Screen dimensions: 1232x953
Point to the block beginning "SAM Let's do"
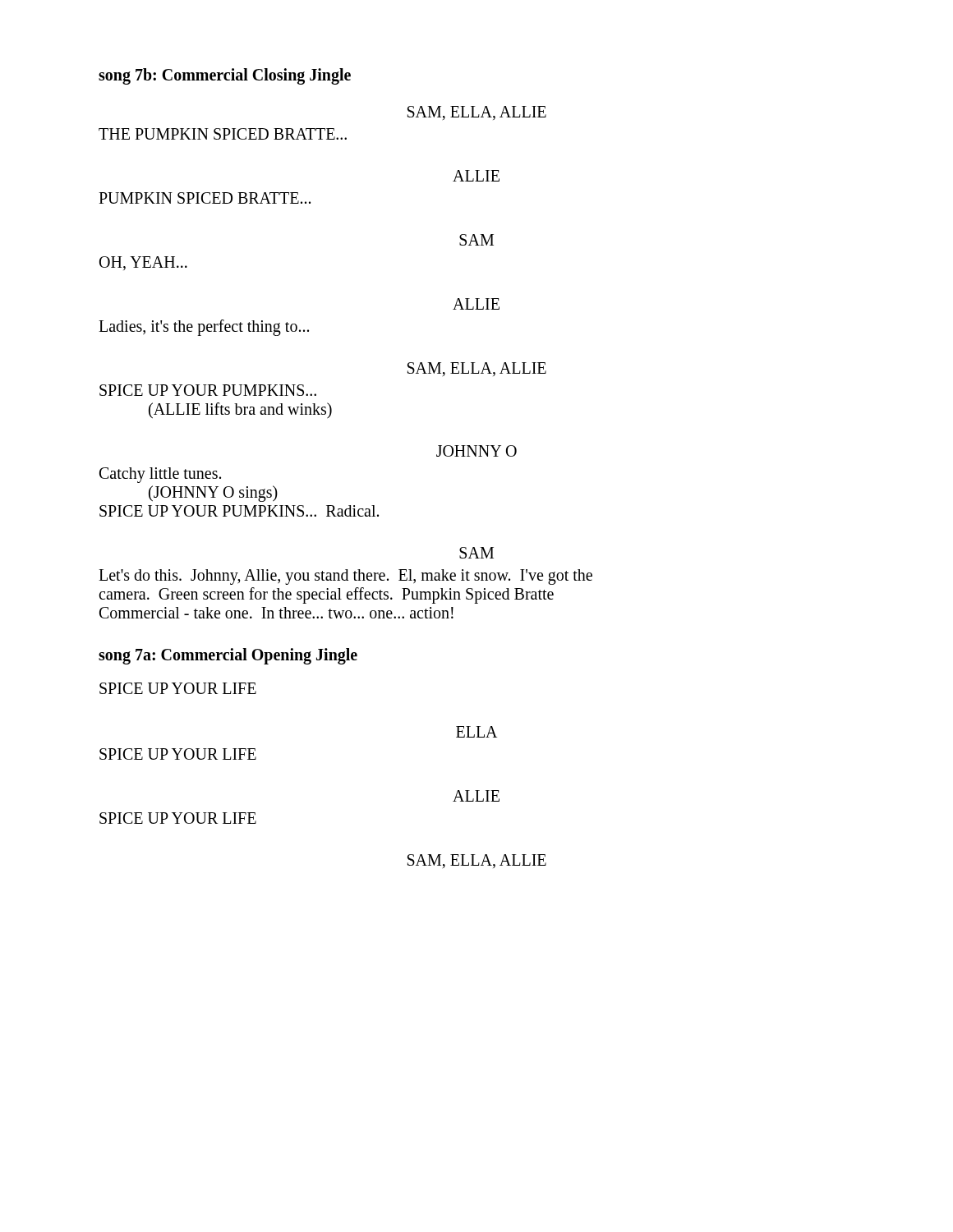coord(476,583)
